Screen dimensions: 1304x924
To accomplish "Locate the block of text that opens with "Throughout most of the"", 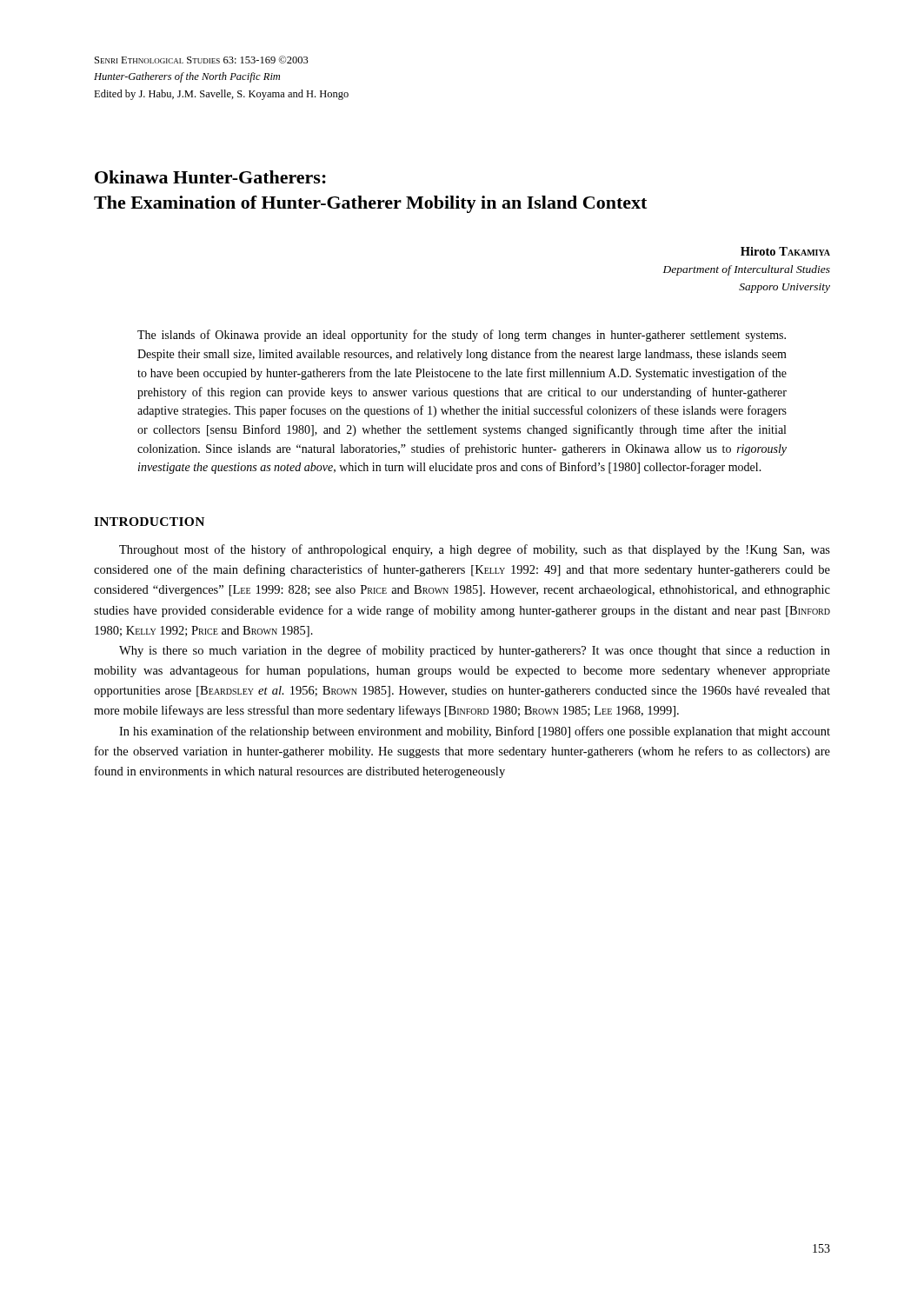I will [462, 661].
